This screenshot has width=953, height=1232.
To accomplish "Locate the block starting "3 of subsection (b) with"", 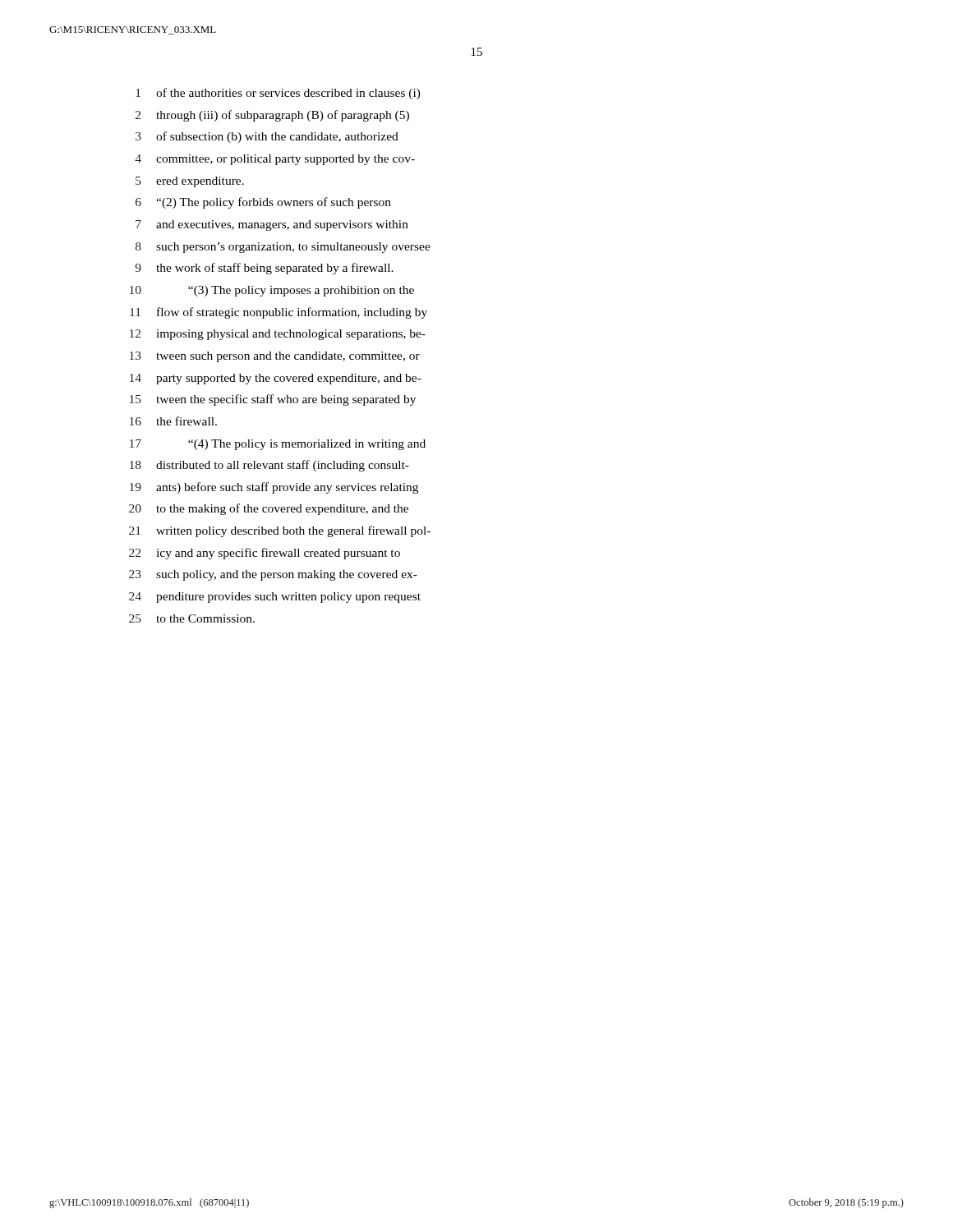I will (x=267, y=137).
